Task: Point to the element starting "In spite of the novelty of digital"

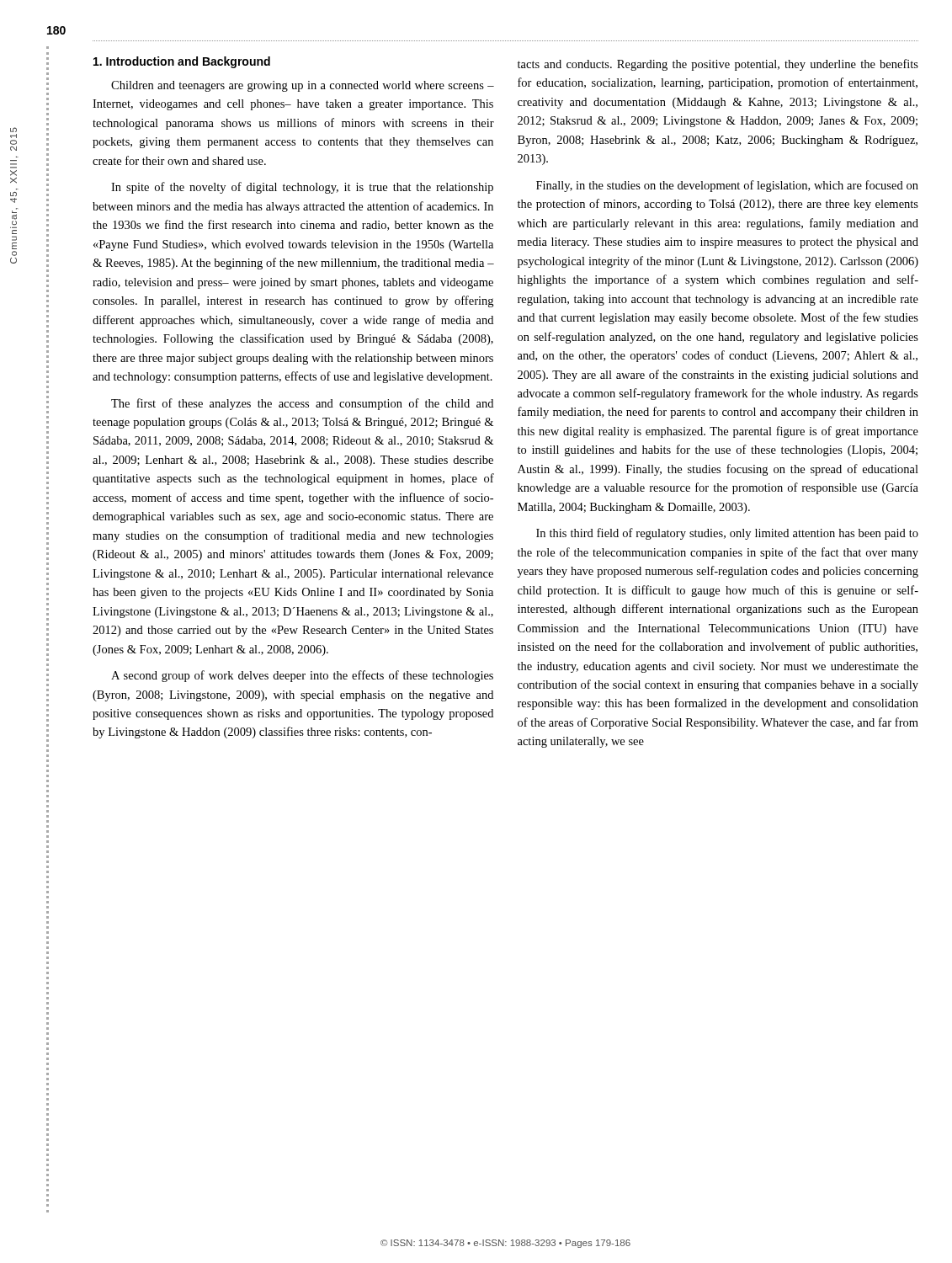Action: [x=293, y=282]
